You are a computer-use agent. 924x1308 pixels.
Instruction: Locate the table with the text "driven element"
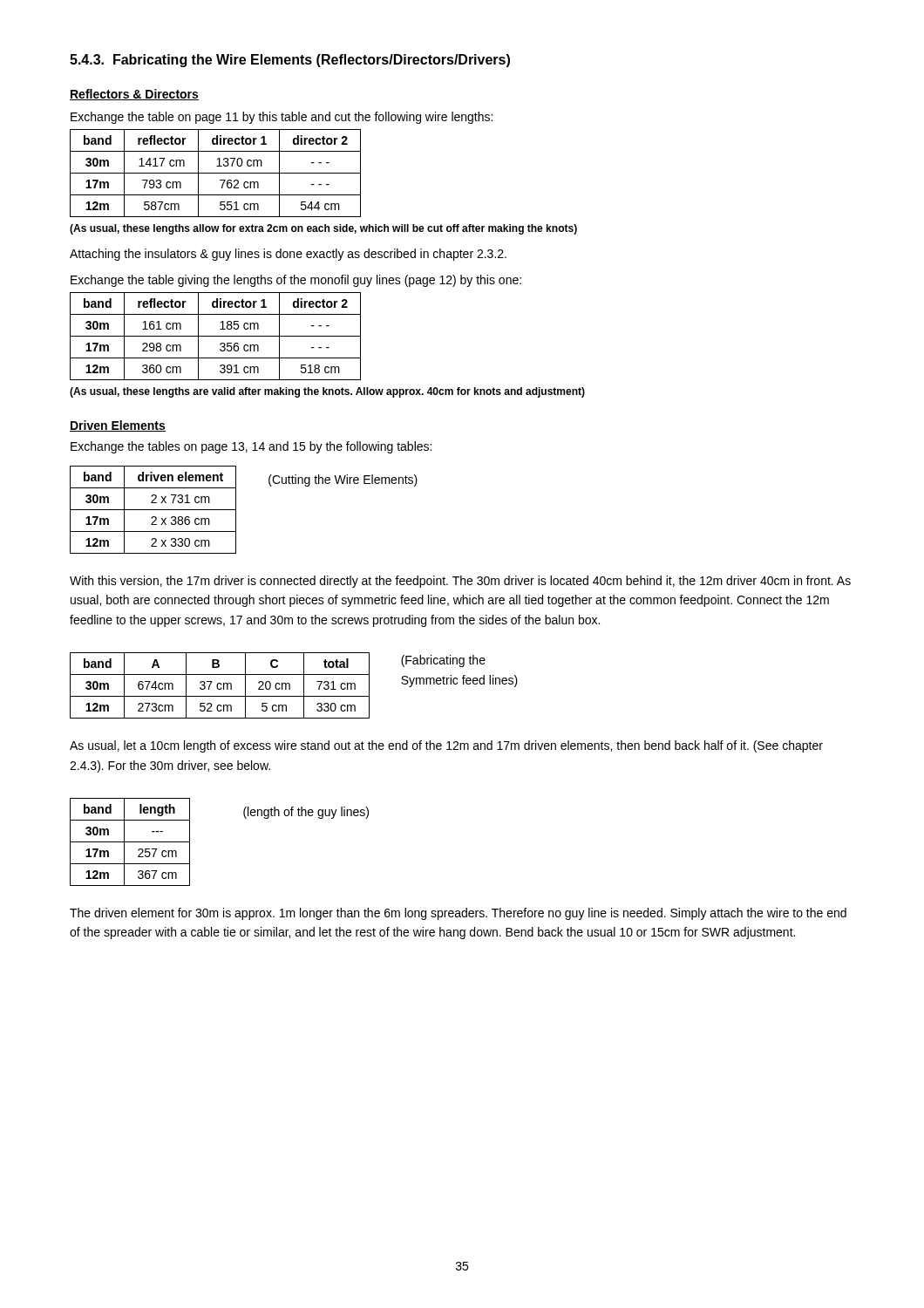(153, 510)
